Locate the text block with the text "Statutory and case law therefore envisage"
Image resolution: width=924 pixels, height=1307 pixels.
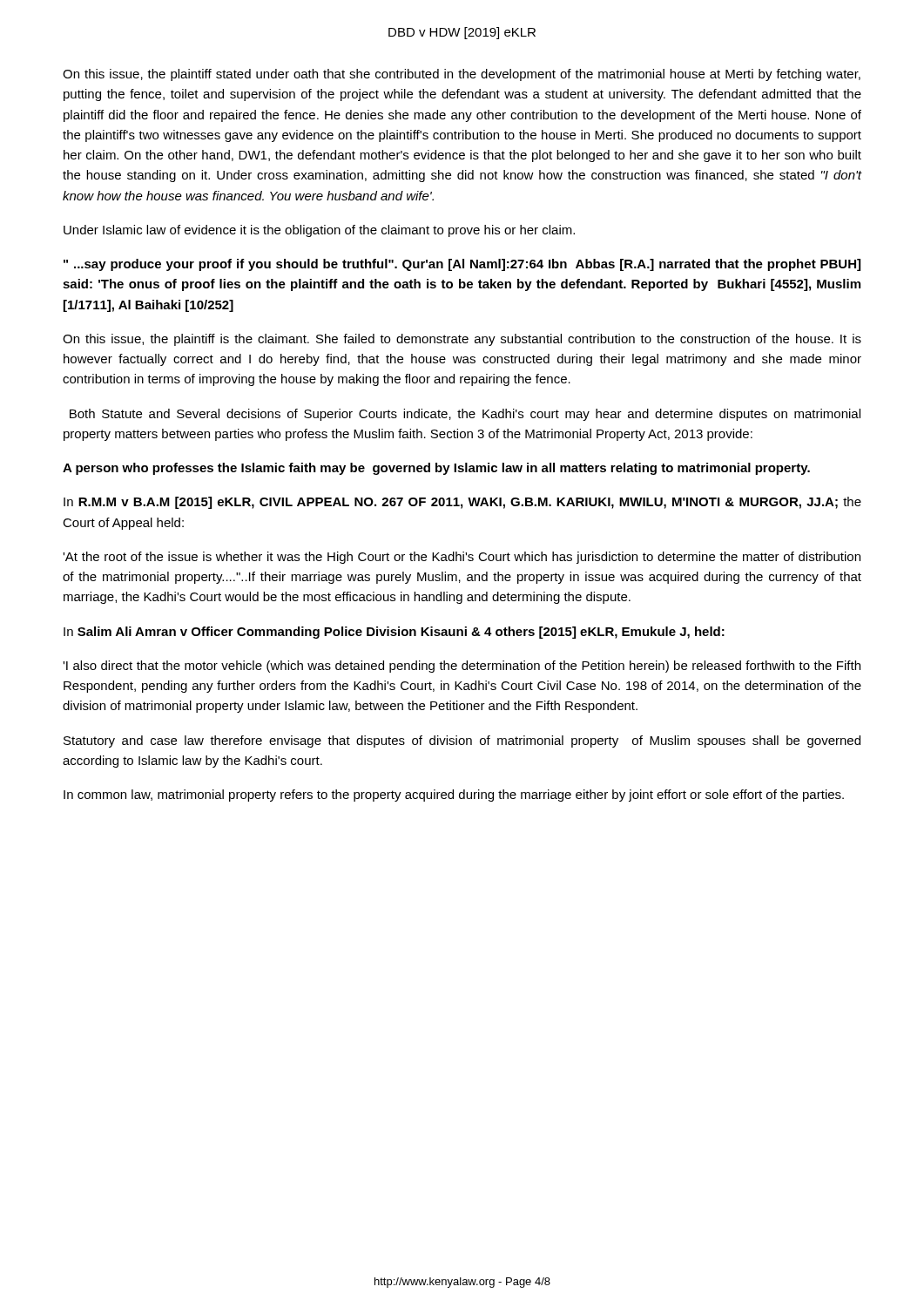click(462, 750)
